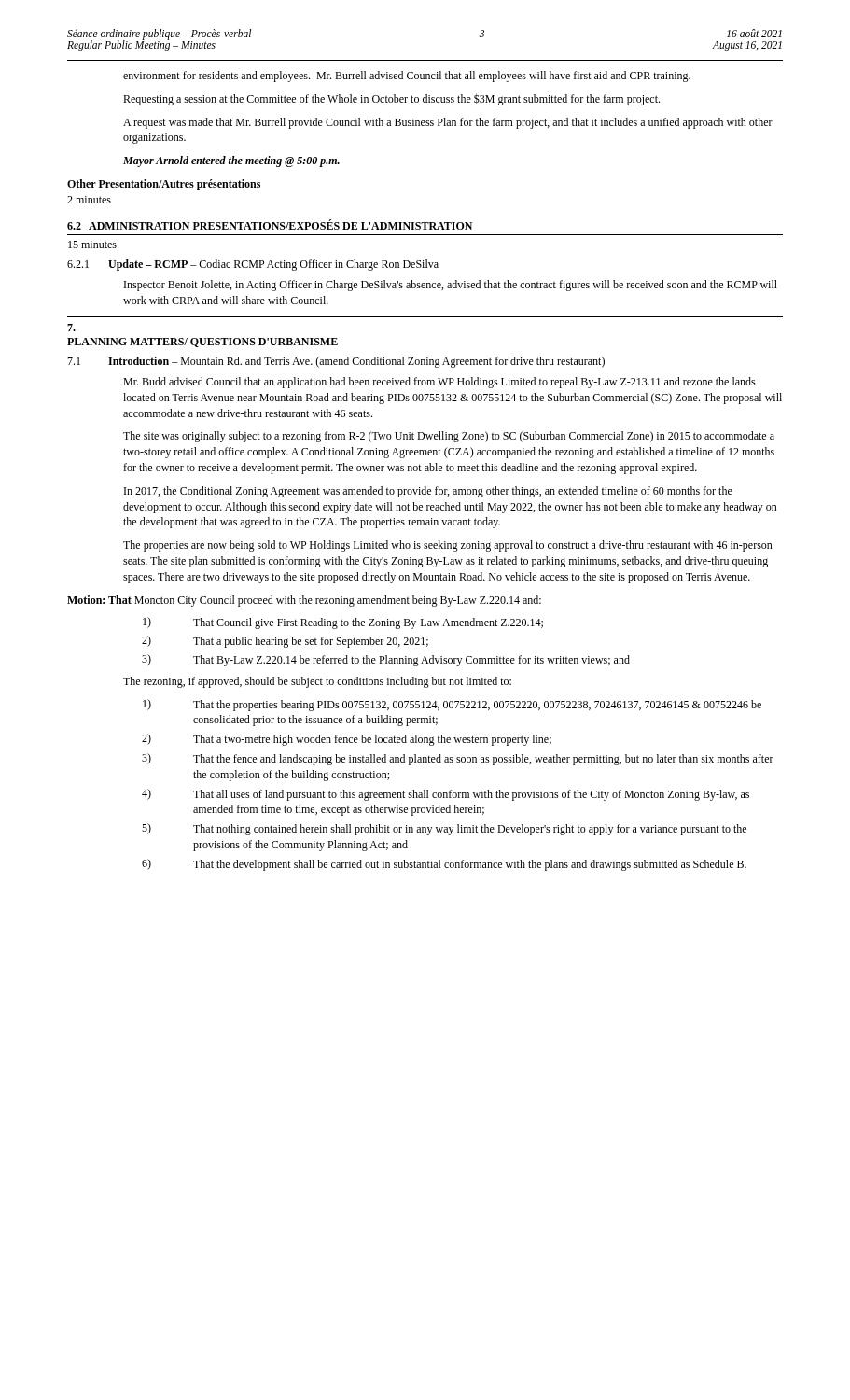850x1400 pixels.
Task: Select the block starting "1) That the properties bearing"
Action: tap(453, 712)
